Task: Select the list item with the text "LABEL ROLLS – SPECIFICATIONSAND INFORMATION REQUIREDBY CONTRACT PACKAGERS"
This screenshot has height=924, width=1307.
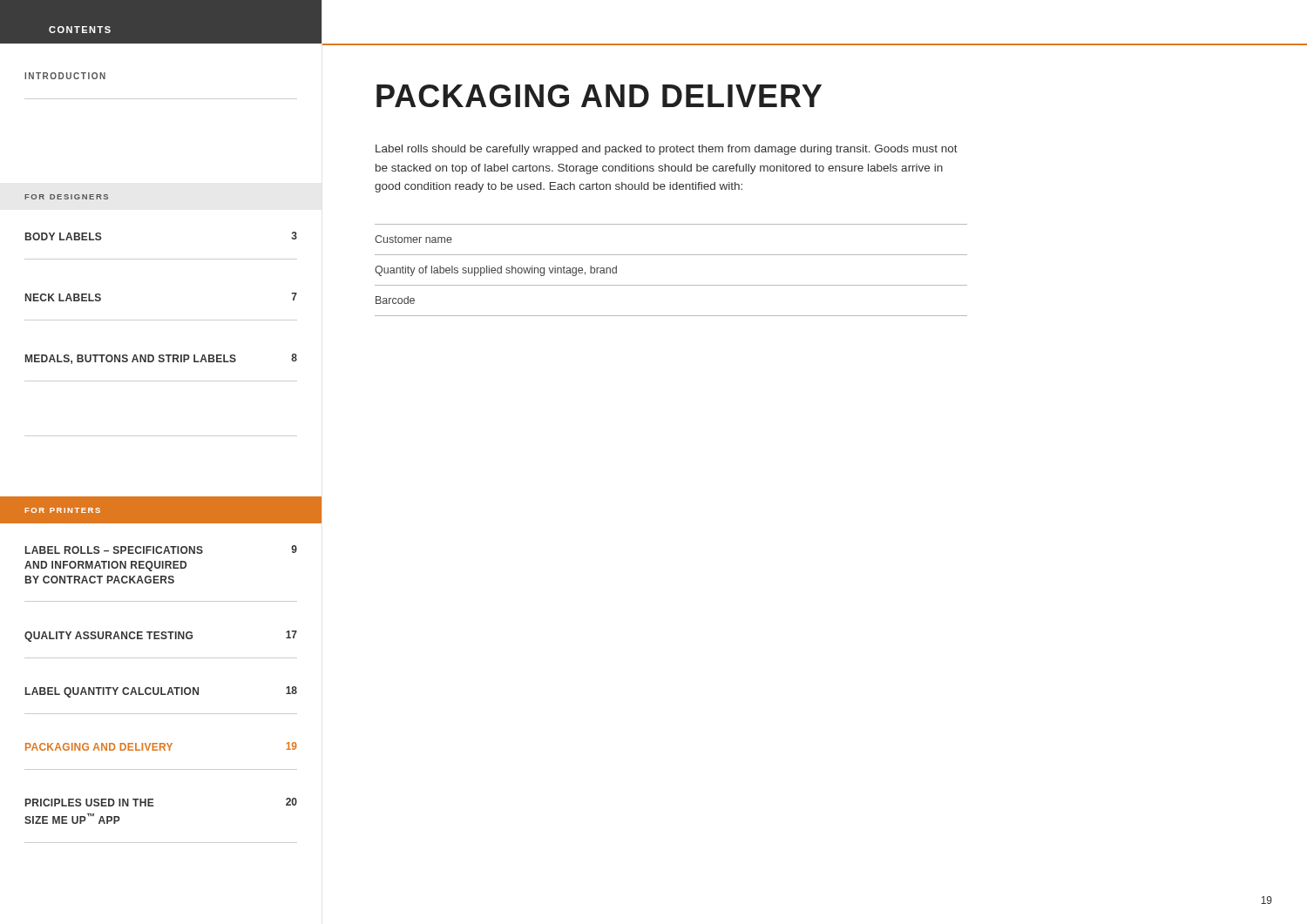Action: point(161,565)
